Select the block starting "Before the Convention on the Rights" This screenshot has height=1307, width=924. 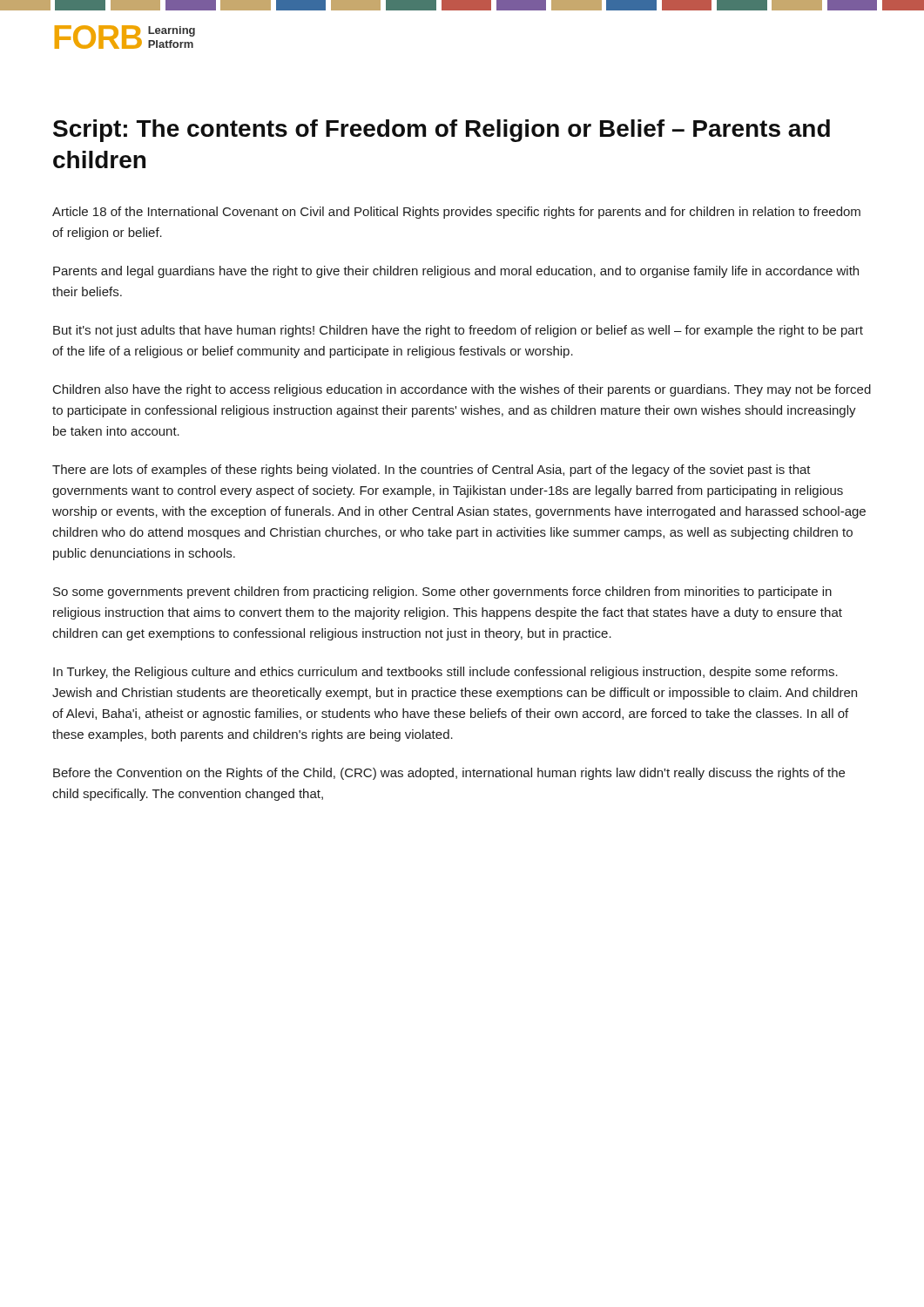coord(449,783)
